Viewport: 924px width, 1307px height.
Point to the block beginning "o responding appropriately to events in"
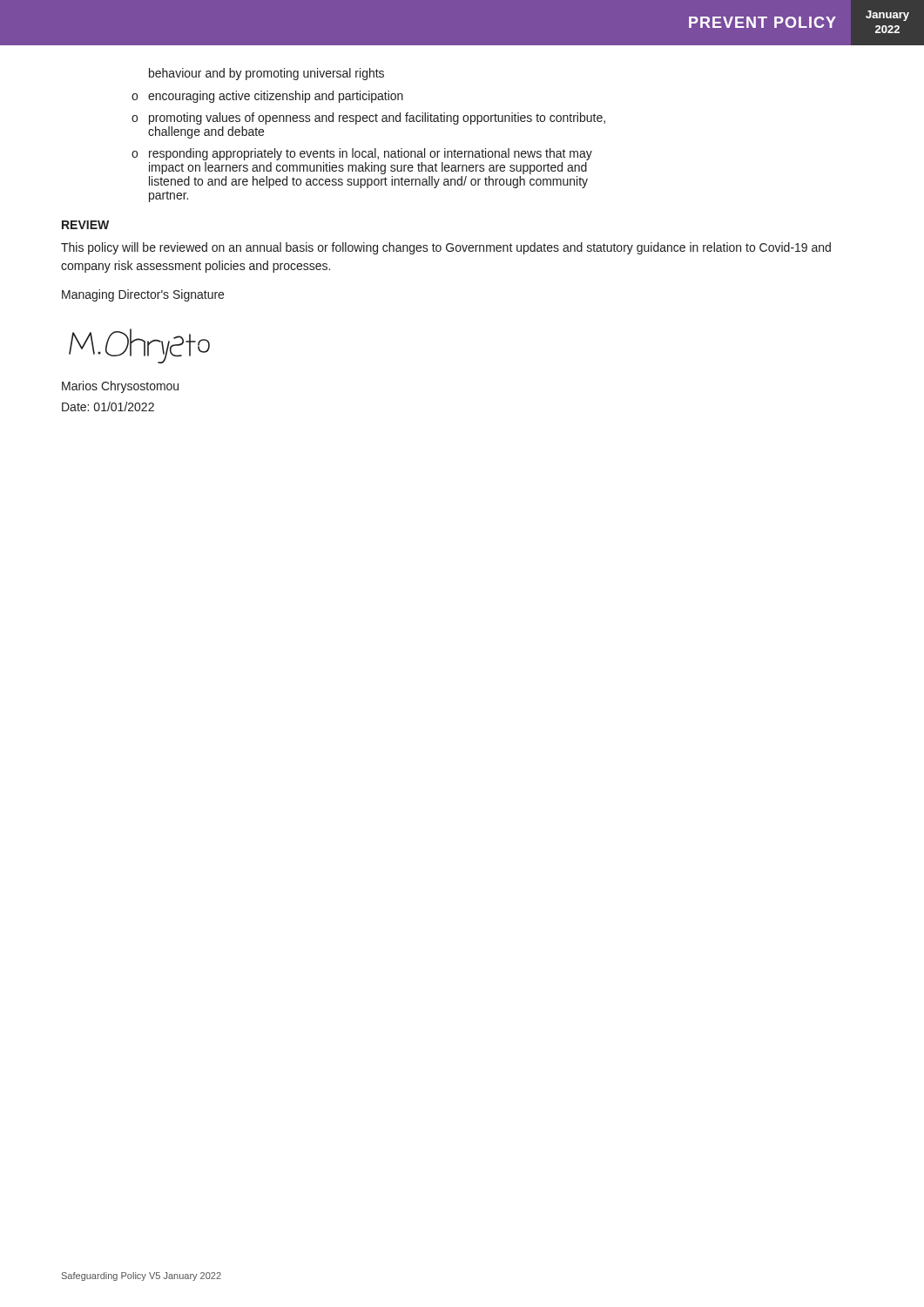[357, 174]
